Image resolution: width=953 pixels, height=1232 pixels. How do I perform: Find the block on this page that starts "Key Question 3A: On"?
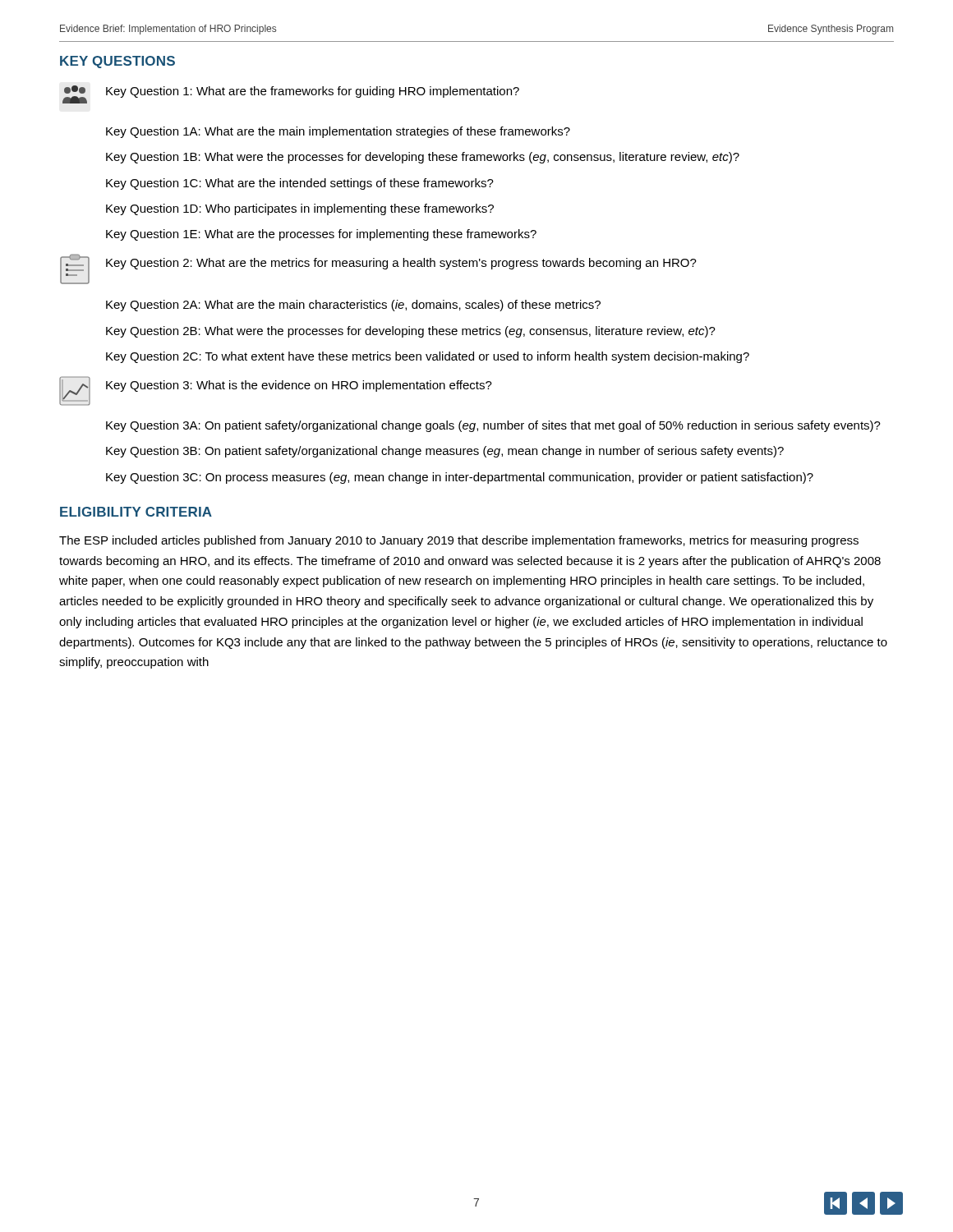[493, 425]
